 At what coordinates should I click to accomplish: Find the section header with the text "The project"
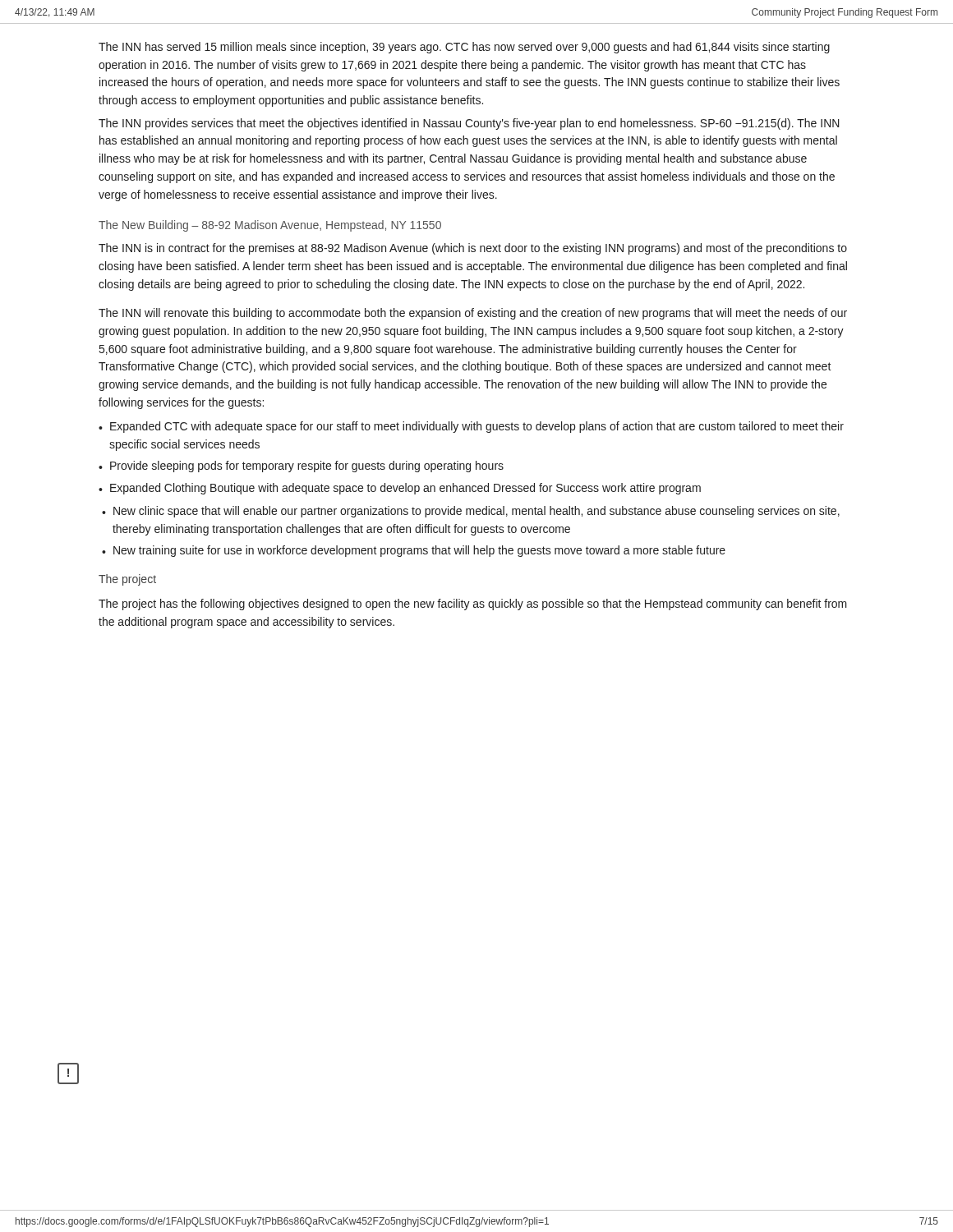(127, 579)
